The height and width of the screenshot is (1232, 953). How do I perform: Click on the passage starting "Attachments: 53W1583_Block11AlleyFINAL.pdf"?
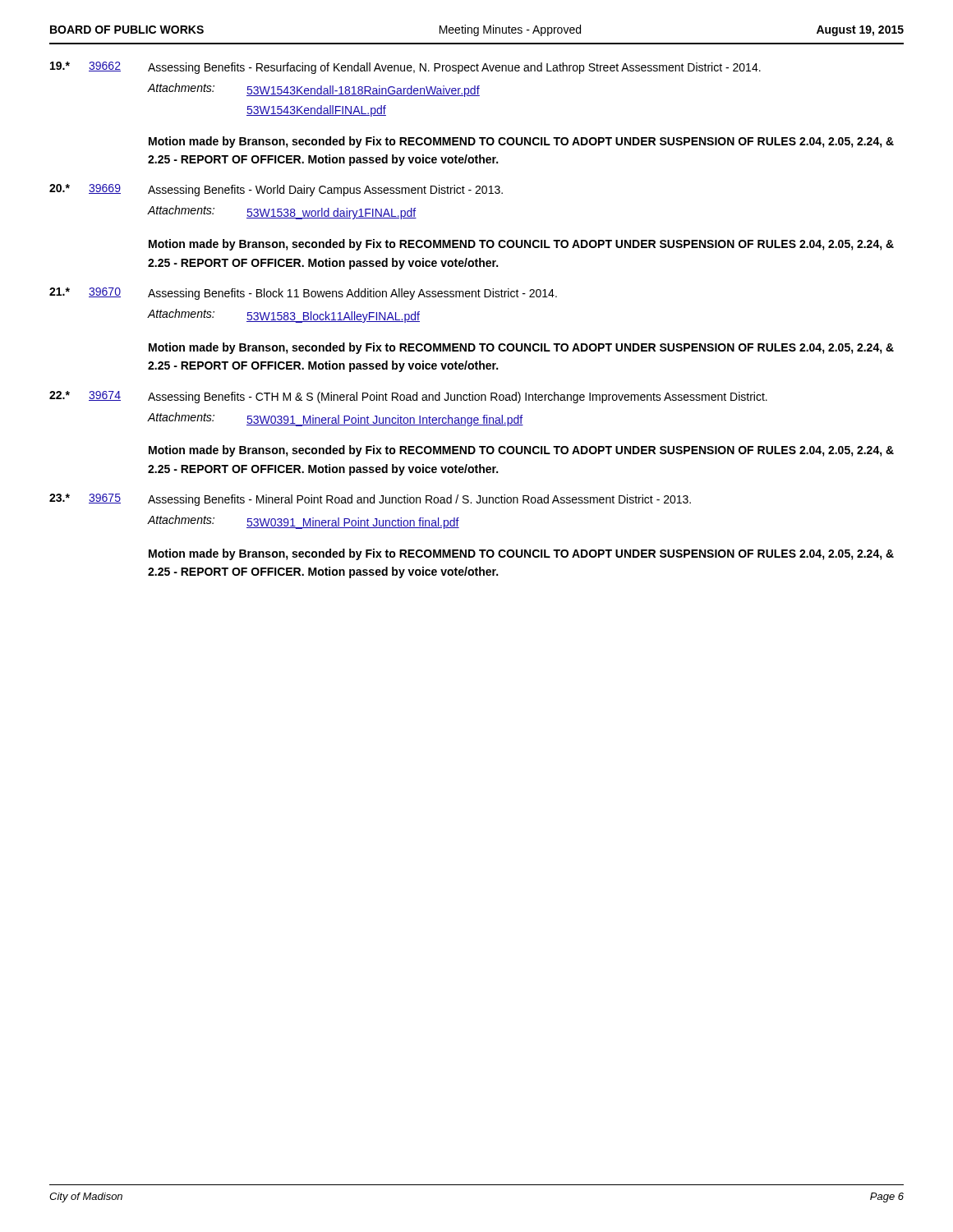point(284,317)
